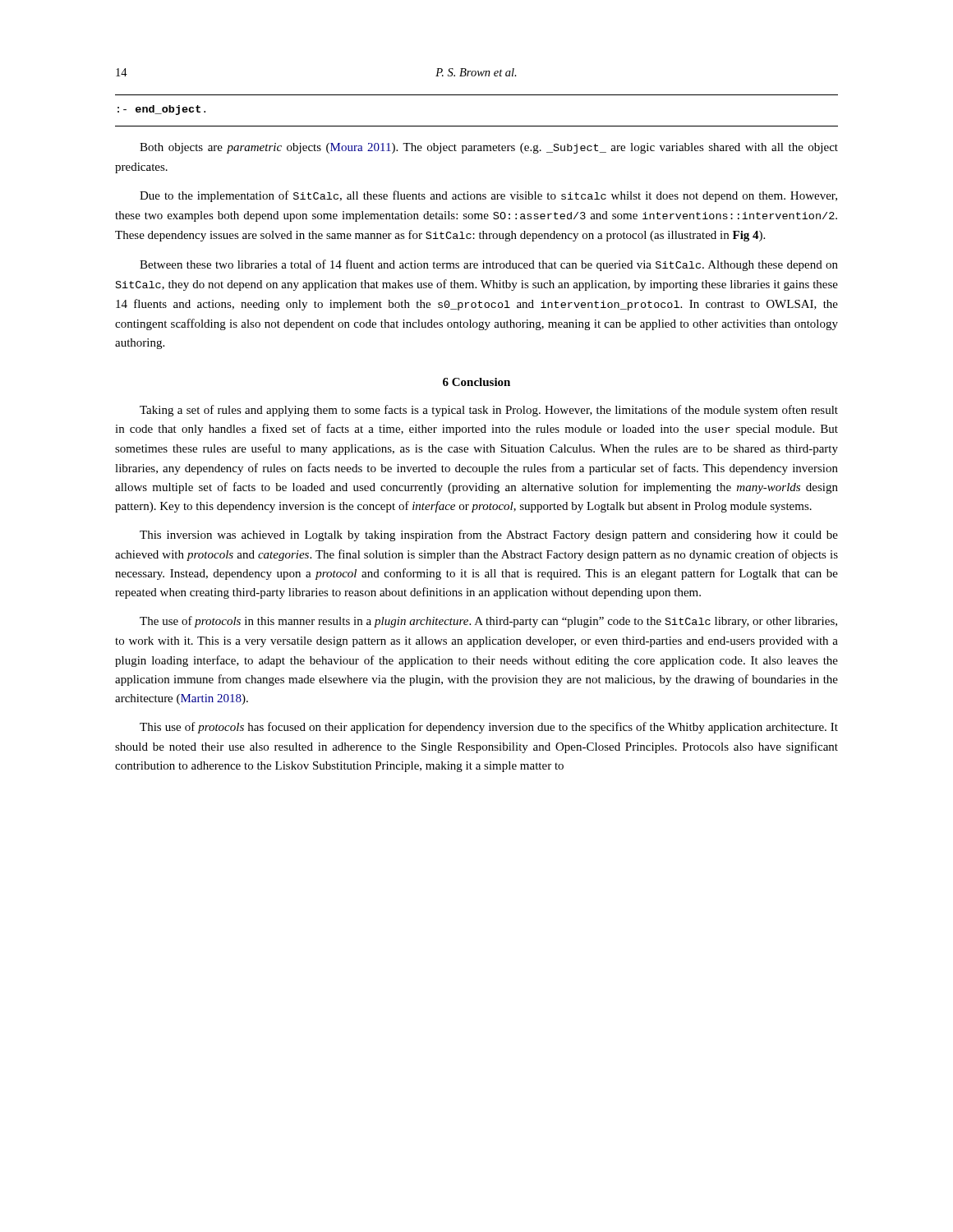The height and width of the screenshot is (1232, 953).
Task: Find the block on this page that starts "Due to the"
Action: point(476,216)
